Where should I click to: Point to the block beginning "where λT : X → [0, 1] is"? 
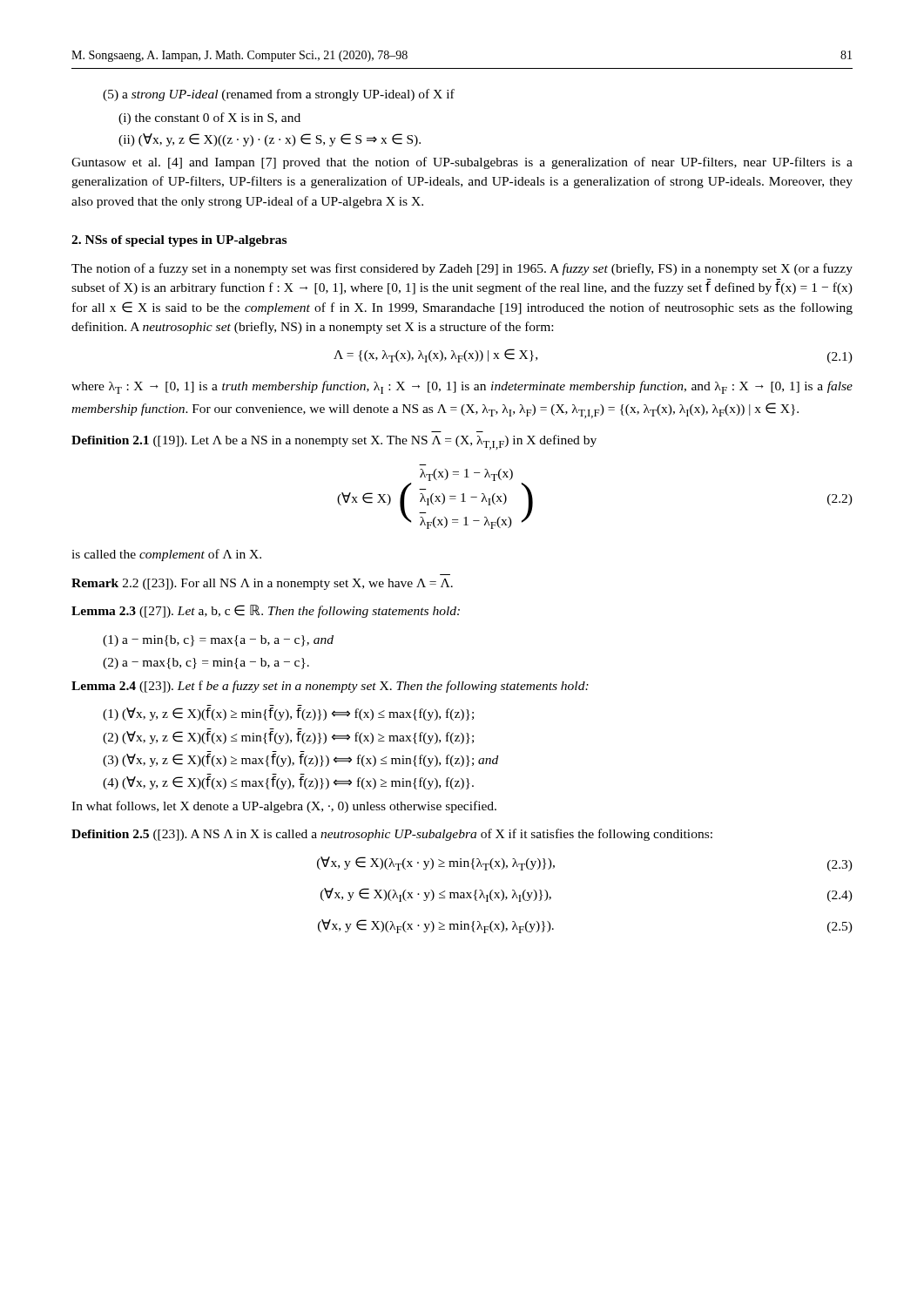click(462, 399)
